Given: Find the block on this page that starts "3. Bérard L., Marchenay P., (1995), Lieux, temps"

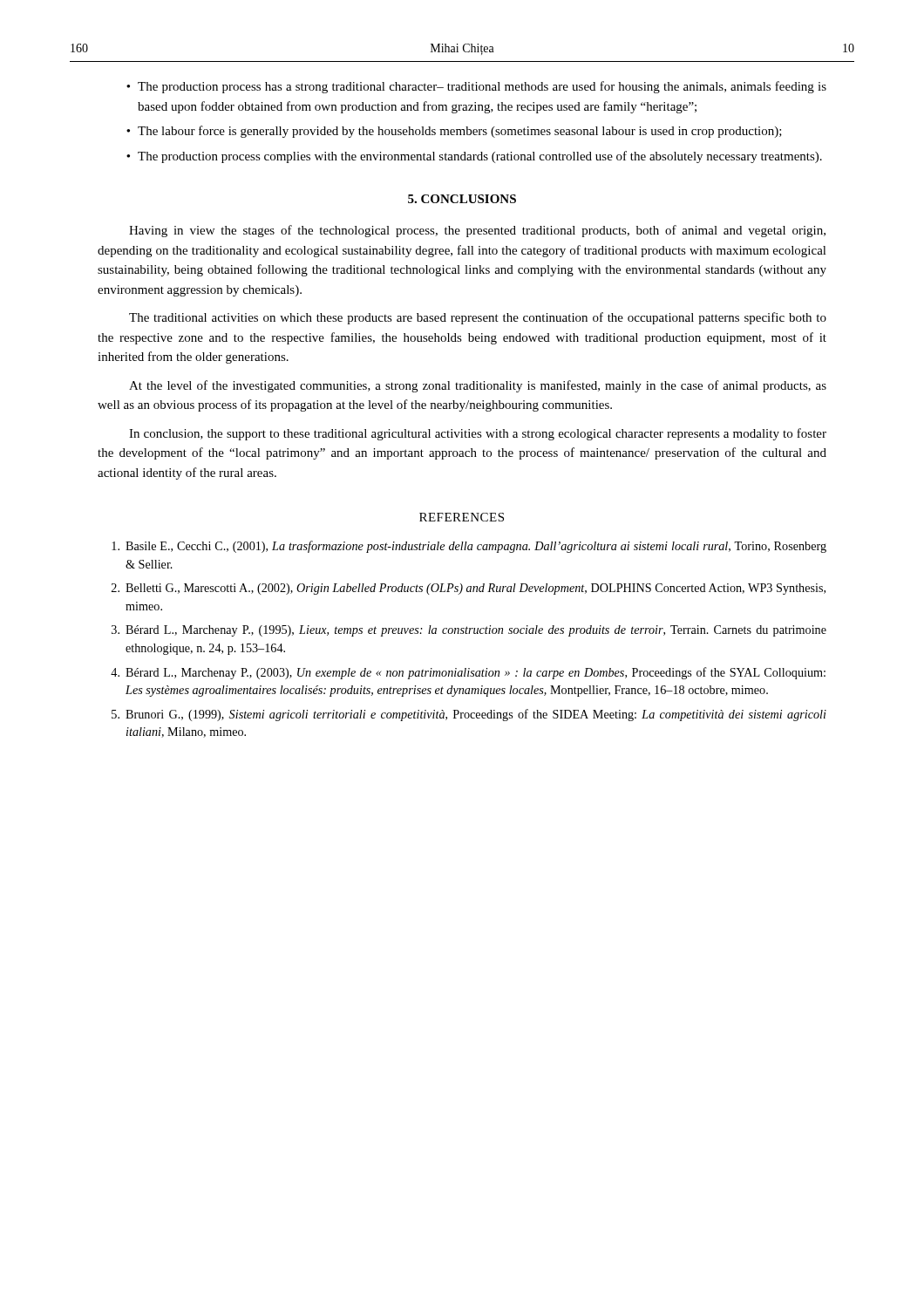Looking at the screenshot, I should click(462, 639).
